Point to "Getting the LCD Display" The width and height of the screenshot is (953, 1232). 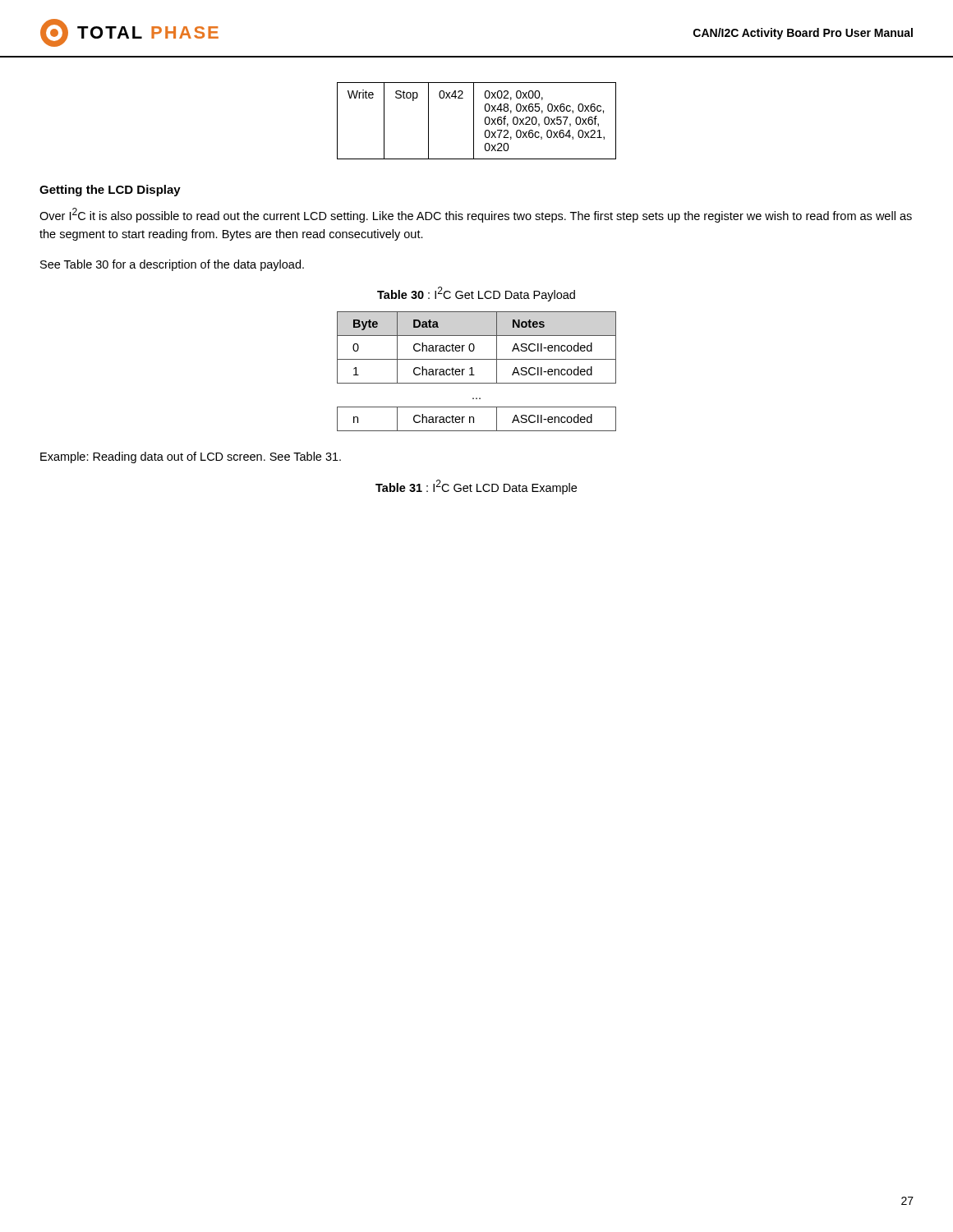110,189
